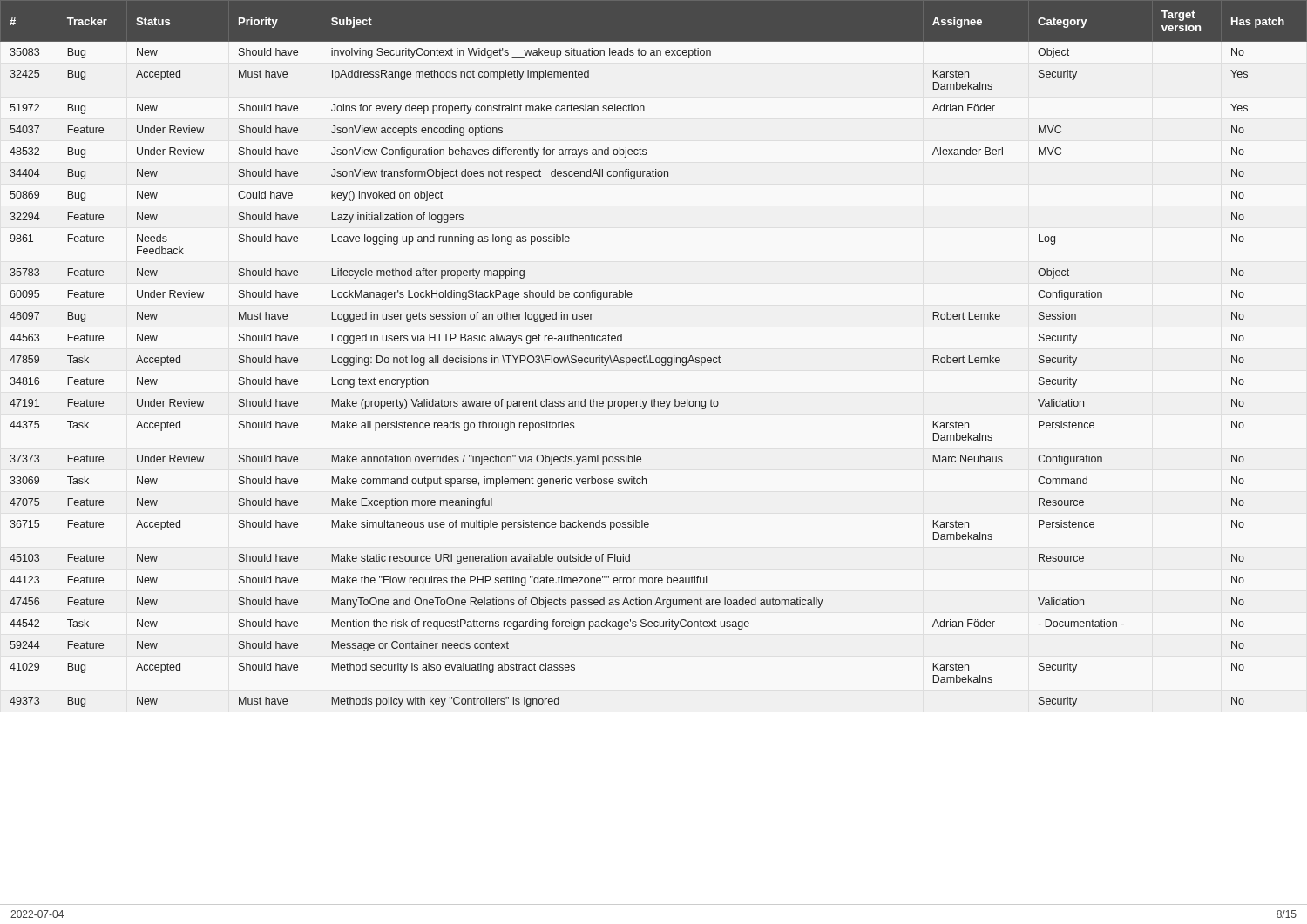The height and width of the screenshot is (924, 1307).
Task: Click on the table containing "Robert Lemke"
Action: point(654,356)
